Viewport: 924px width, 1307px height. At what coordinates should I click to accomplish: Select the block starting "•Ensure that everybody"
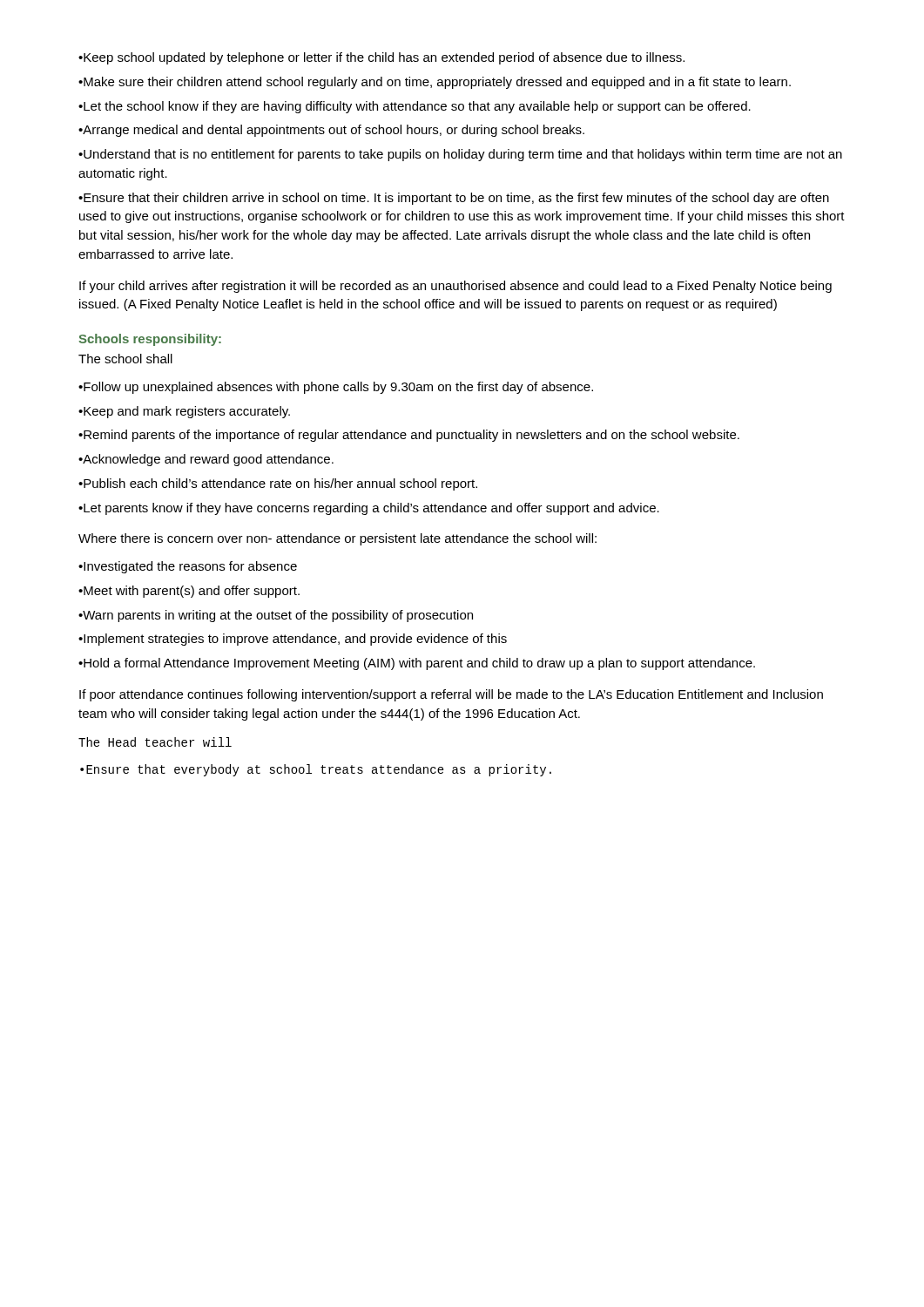click(316, 770)
